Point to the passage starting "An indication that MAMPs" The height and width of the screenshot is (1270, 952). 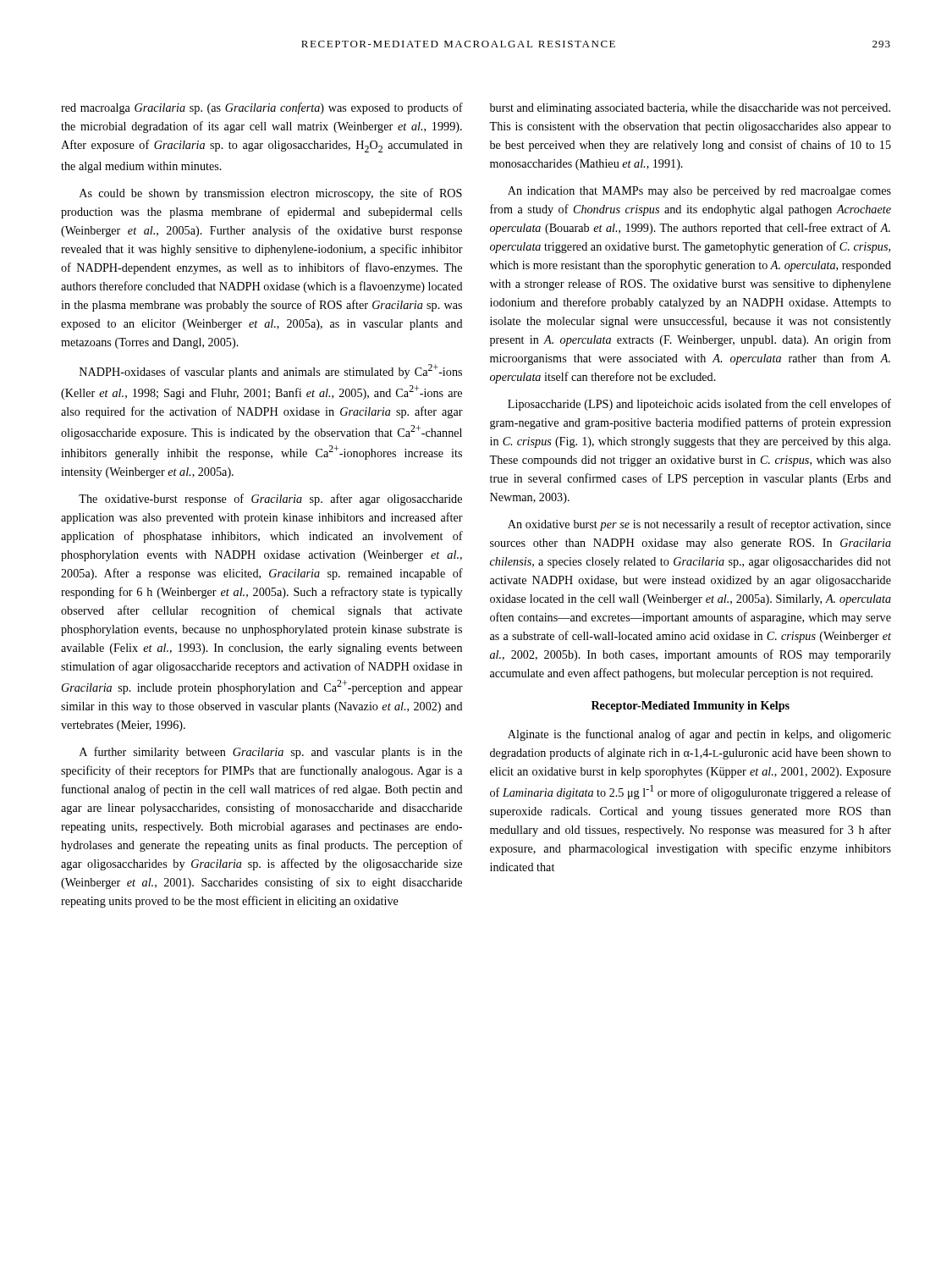tap(690, 284)
